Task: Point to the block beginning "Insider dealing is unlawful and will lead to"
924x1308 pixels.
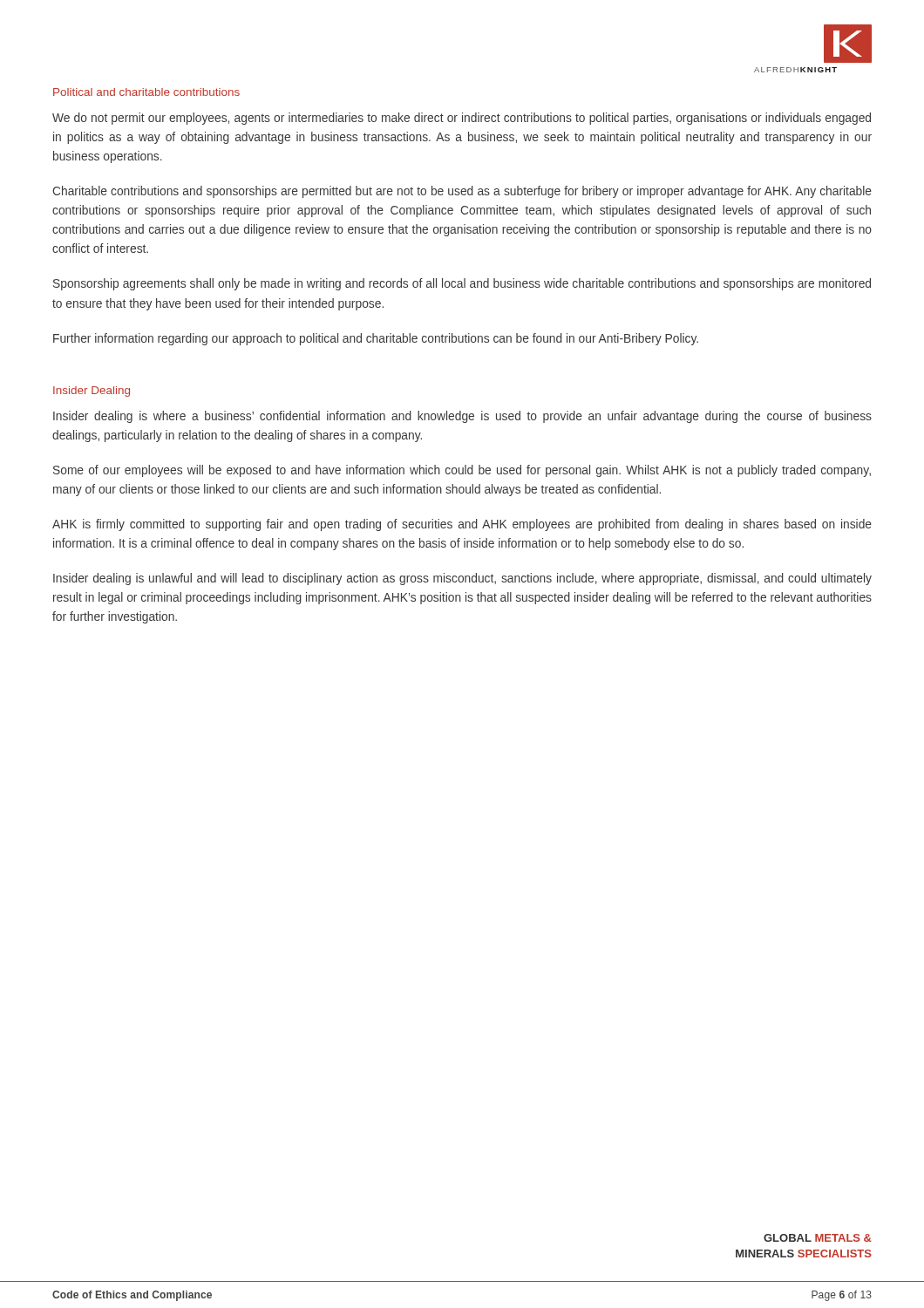Action: [x=462, y=598]
